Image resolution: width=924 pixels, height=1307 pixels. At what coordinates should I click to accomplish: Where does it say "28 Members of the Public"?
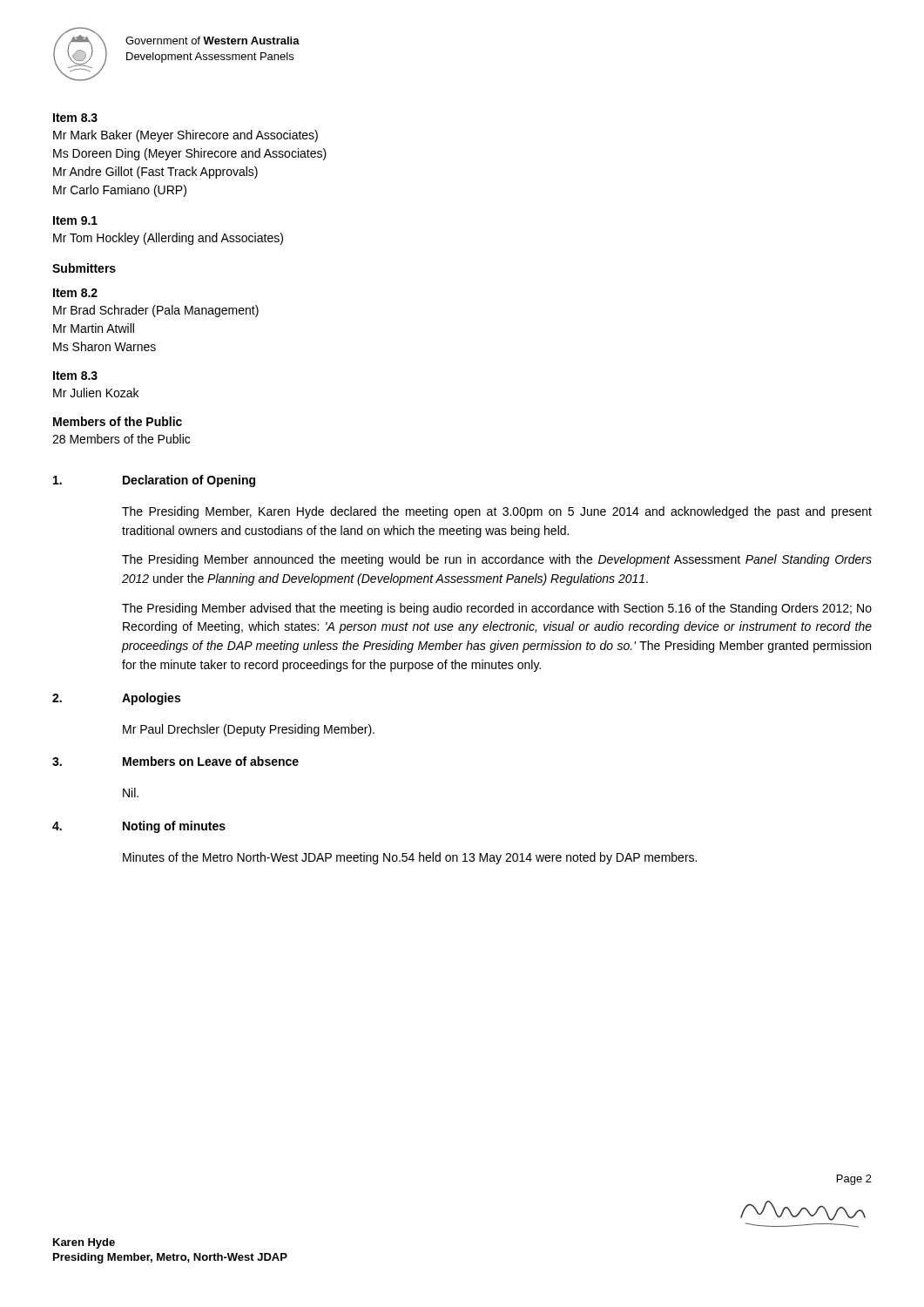(x=121, y=439)
